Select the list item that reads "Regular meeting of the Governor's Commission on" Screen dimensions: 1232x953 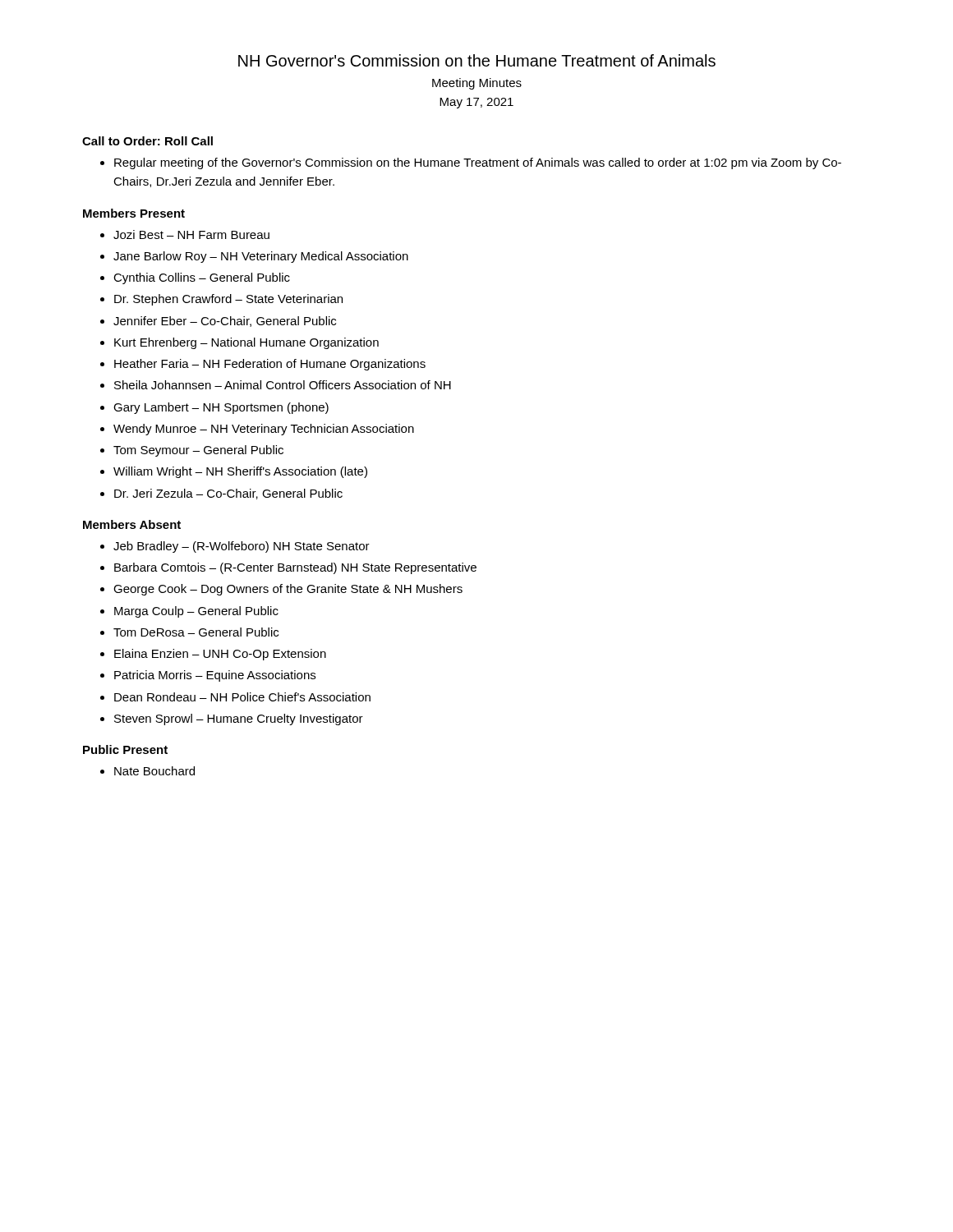click(x=492, y=172)
